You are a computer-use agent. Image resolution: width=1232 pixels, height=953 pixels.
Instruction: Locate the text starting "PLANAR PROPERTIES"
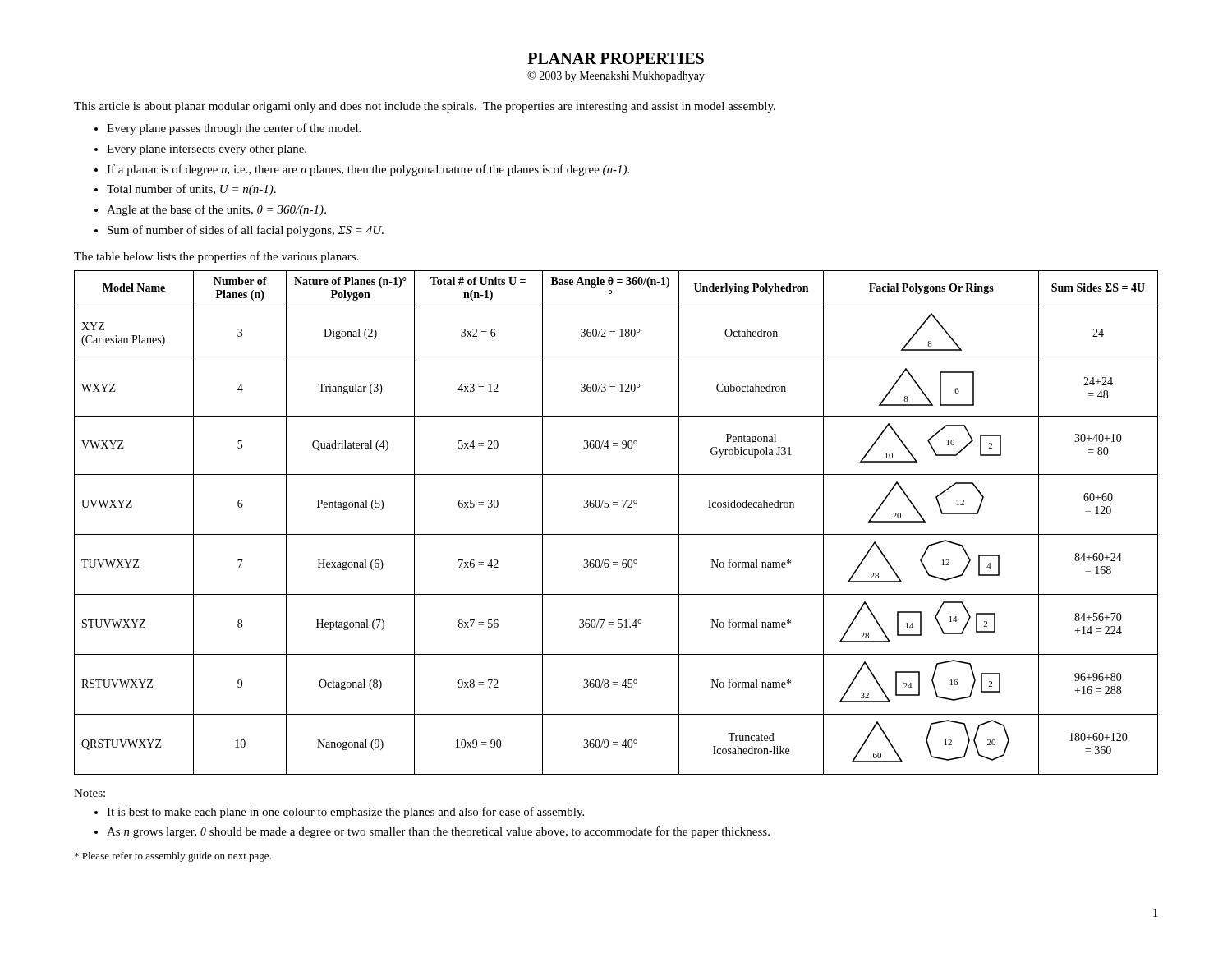pyautogui.click(x=616, y=58)
